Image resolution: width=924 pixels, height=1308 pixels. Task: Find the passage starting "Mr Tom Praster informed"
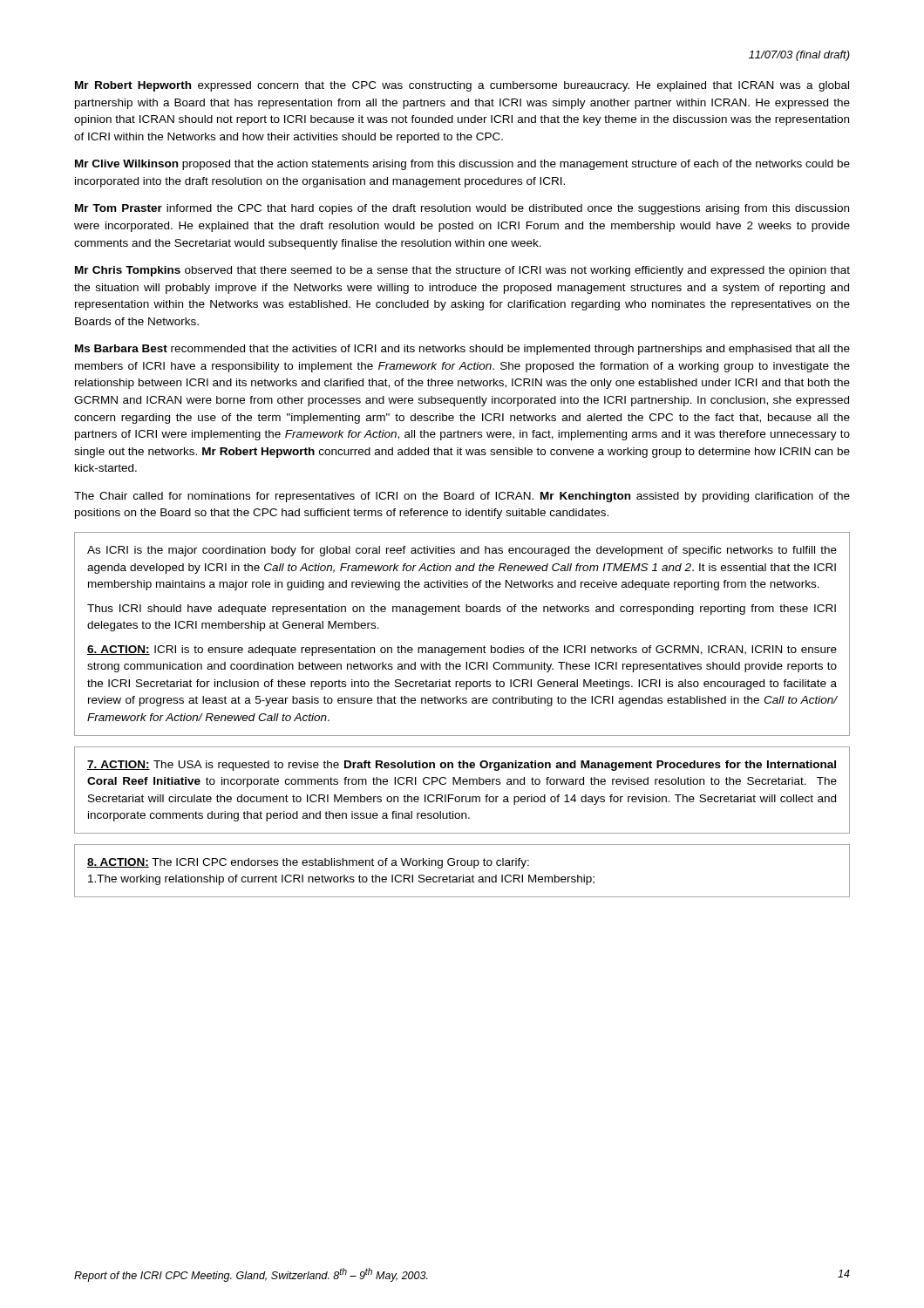pyautogui.click(x=462, y=225)
